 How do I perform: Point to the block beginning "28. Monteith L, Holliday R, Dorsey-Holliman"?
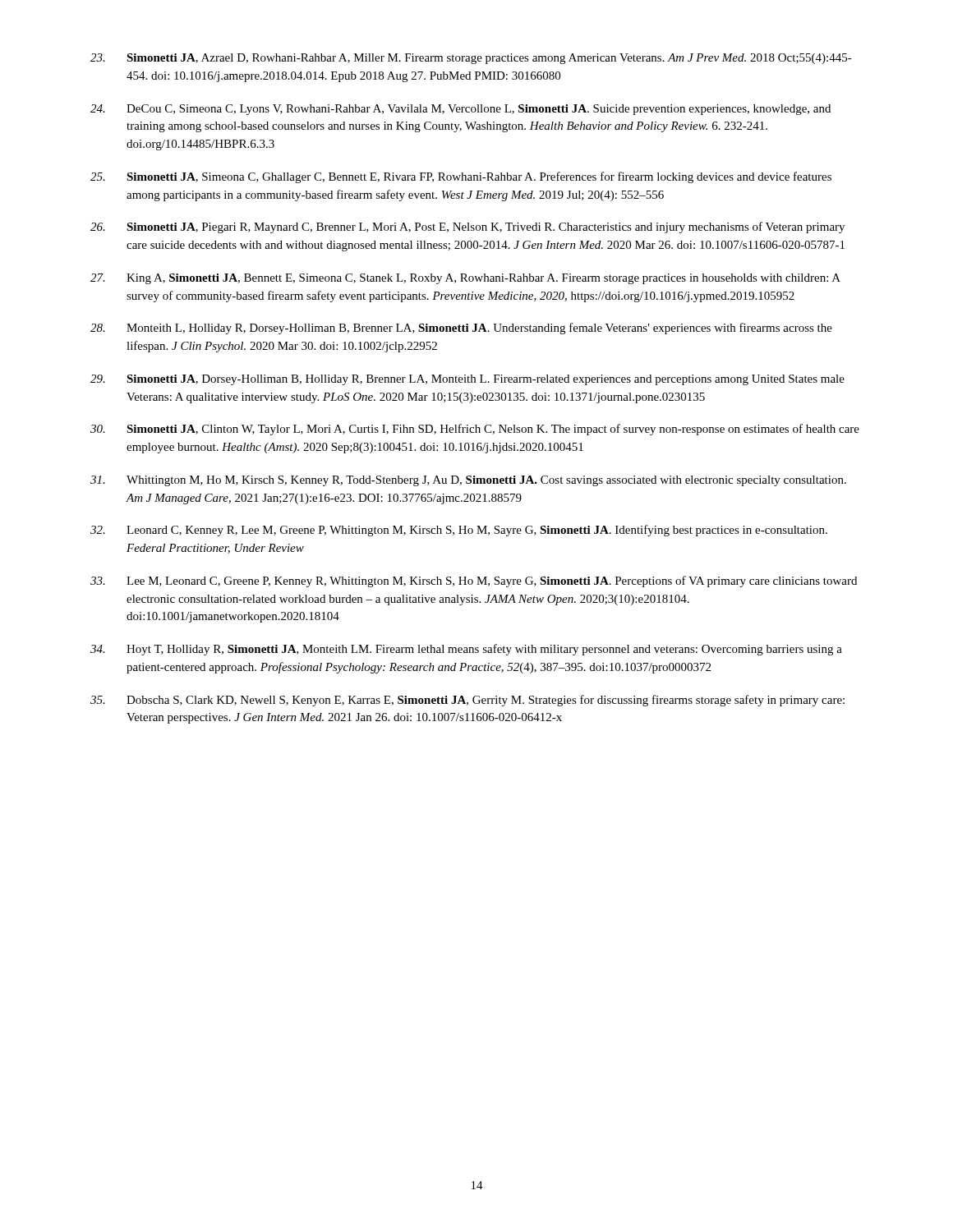[x=476, y=338]
